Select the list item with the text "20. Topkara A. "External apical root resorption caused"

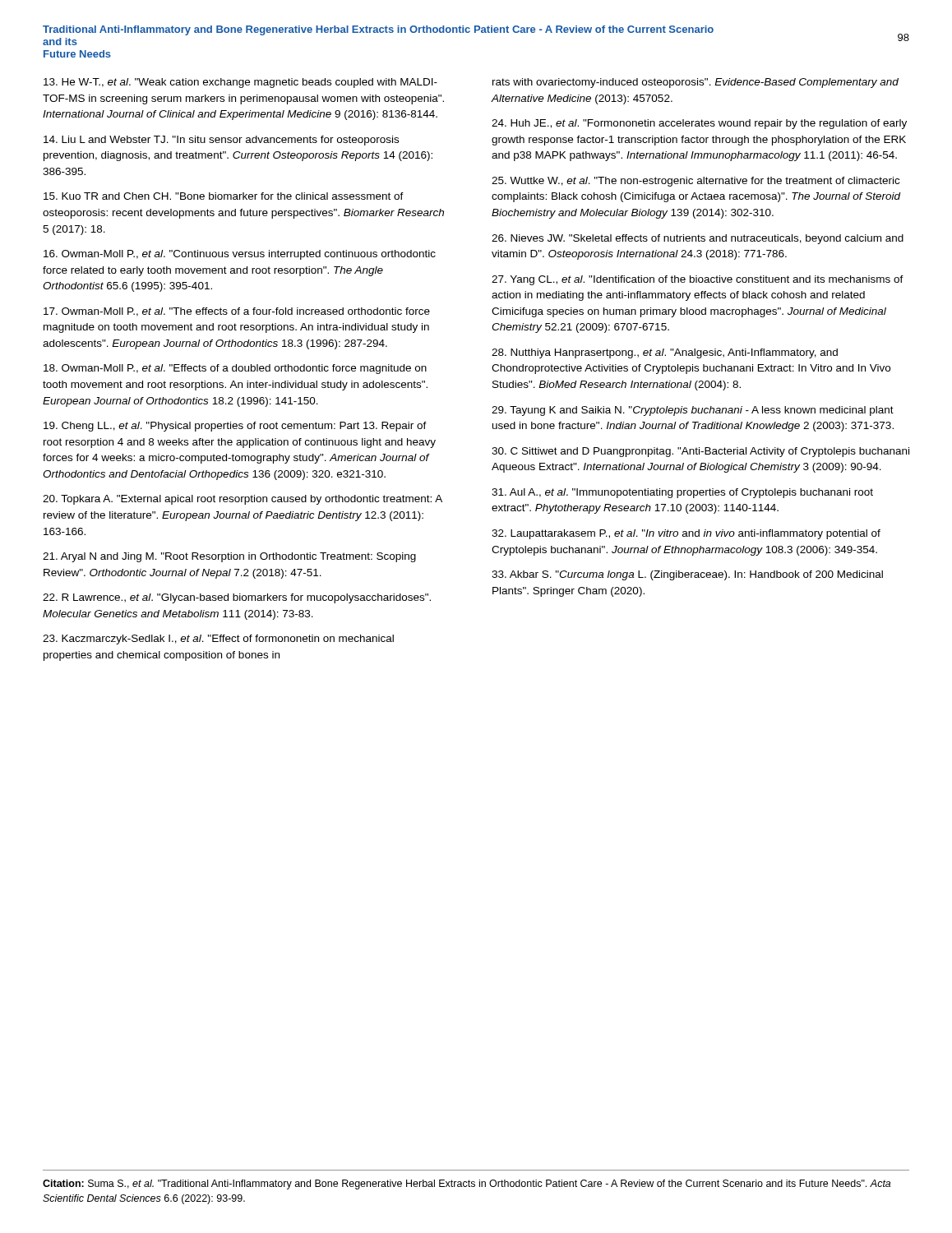242,515
